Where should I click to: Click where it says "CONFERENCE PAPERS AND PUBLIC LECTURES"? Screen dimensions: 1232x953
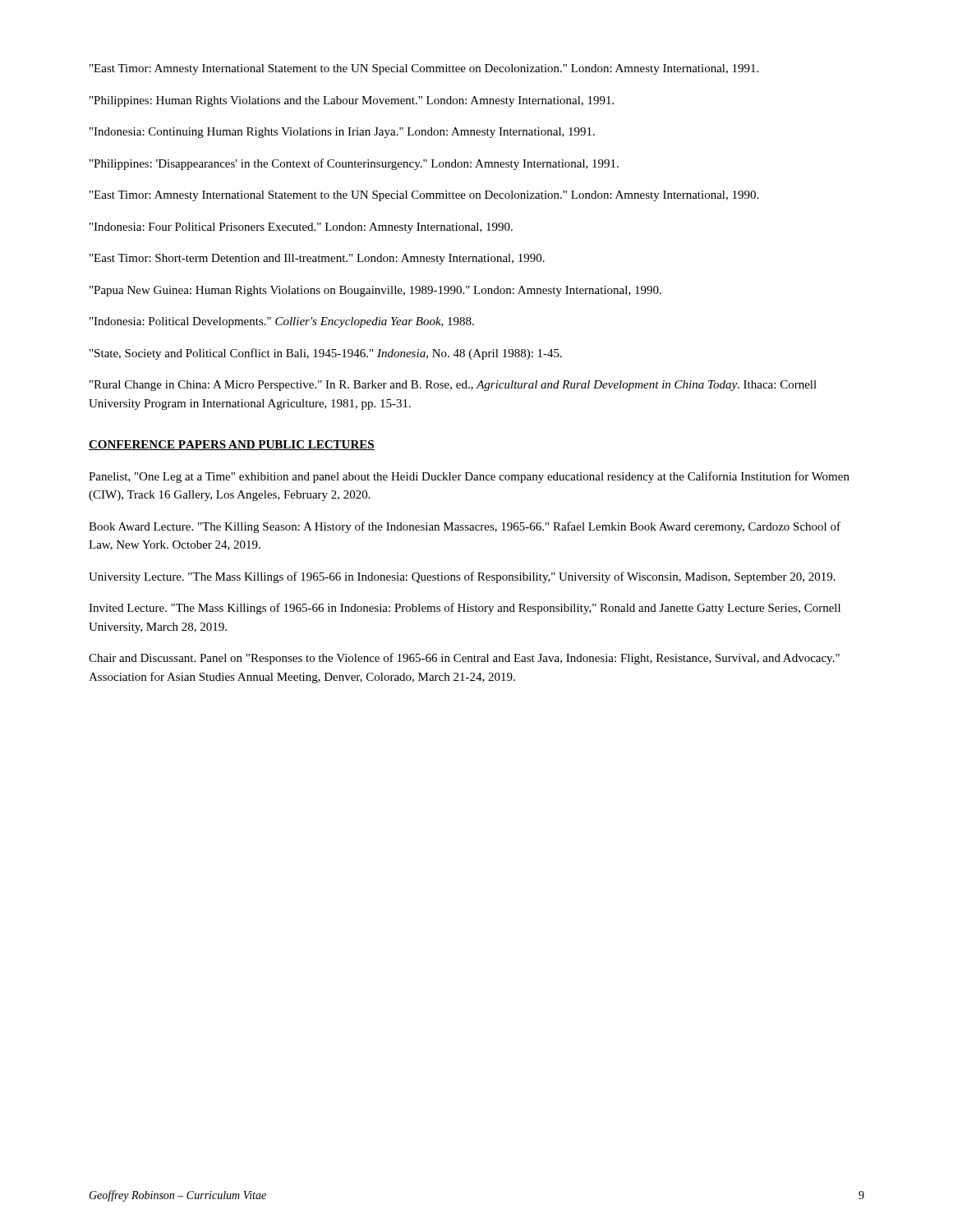(232, 444)
